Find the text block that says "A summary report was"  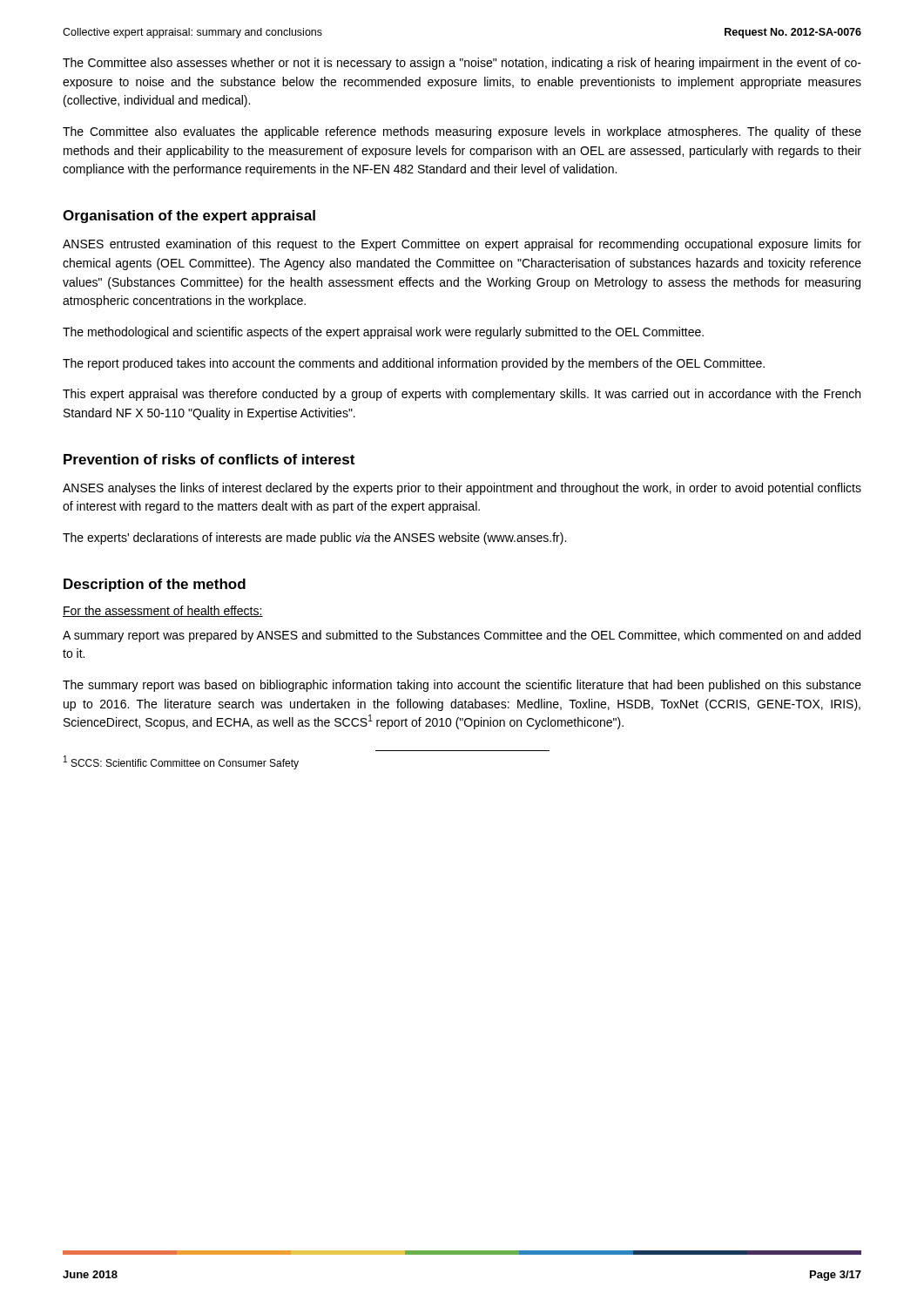tap(462, 644)
